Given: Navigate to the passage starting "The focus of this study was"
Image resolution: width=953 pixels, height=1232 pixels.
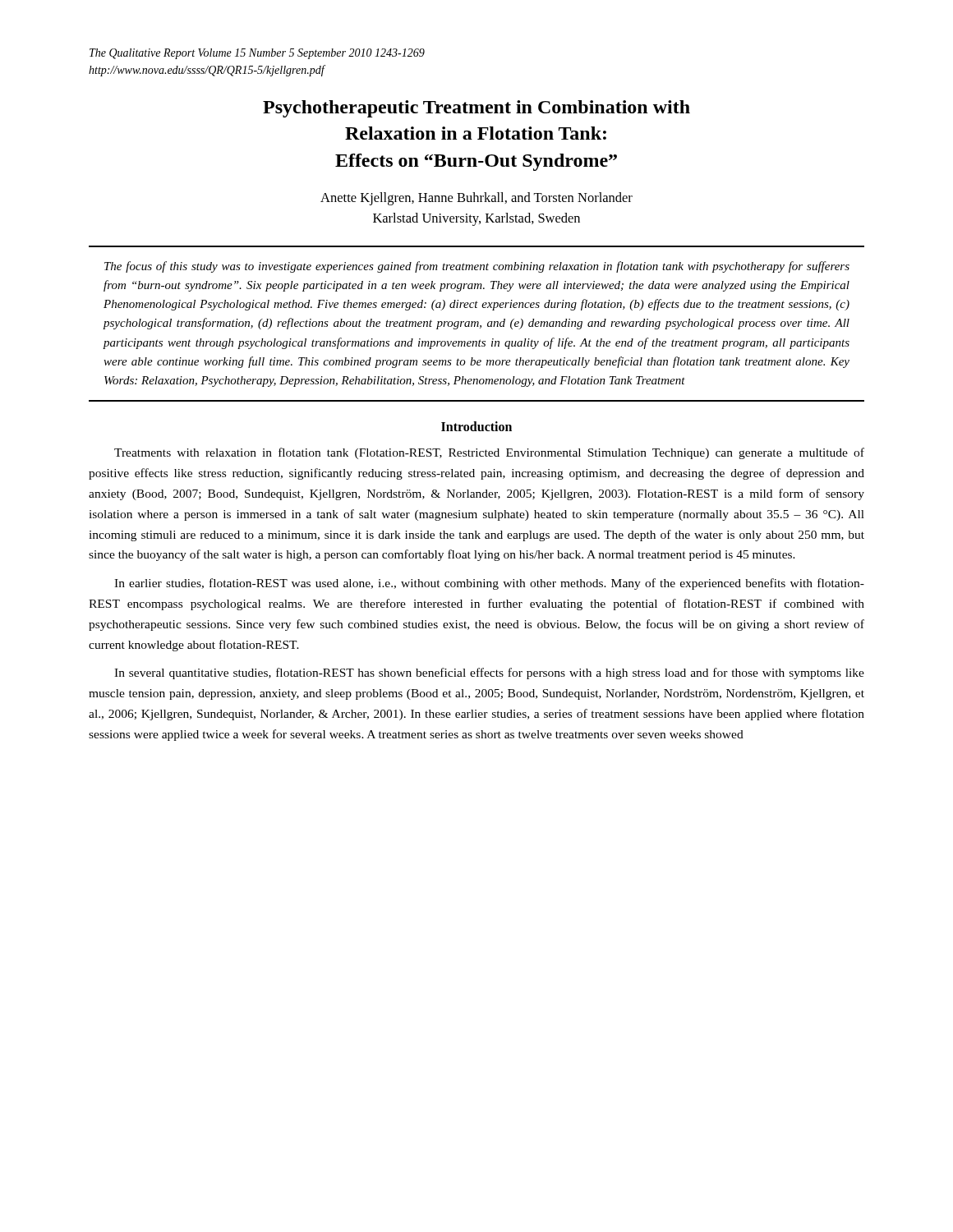Looking at the screenshot, I should (x=476, y=324).
